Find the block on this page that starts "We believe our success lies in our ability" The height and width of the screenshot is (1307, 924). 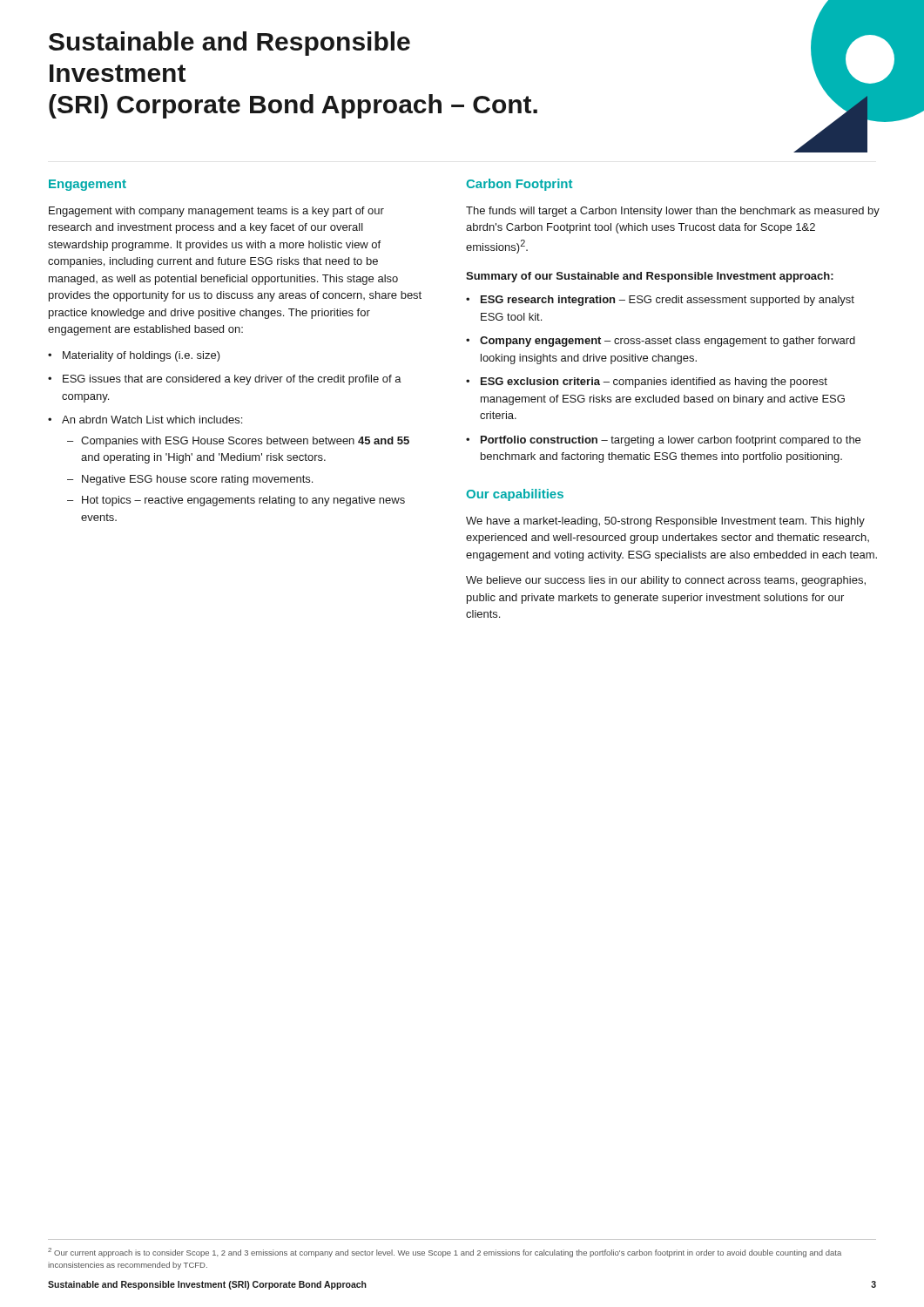click(666, 597)
